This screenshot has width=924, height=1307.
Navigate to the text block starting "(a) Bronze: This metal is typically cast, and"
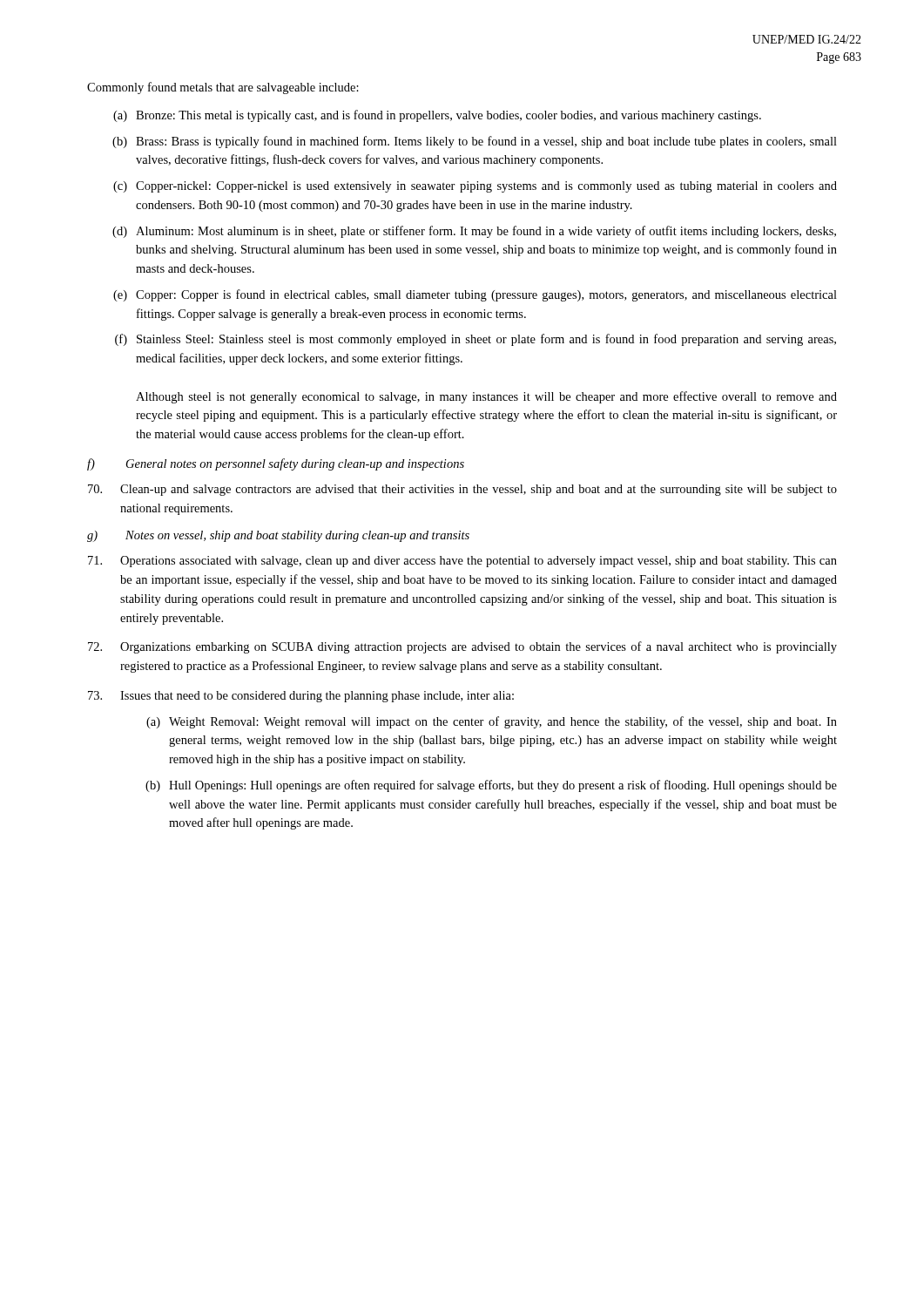(462, 116)
